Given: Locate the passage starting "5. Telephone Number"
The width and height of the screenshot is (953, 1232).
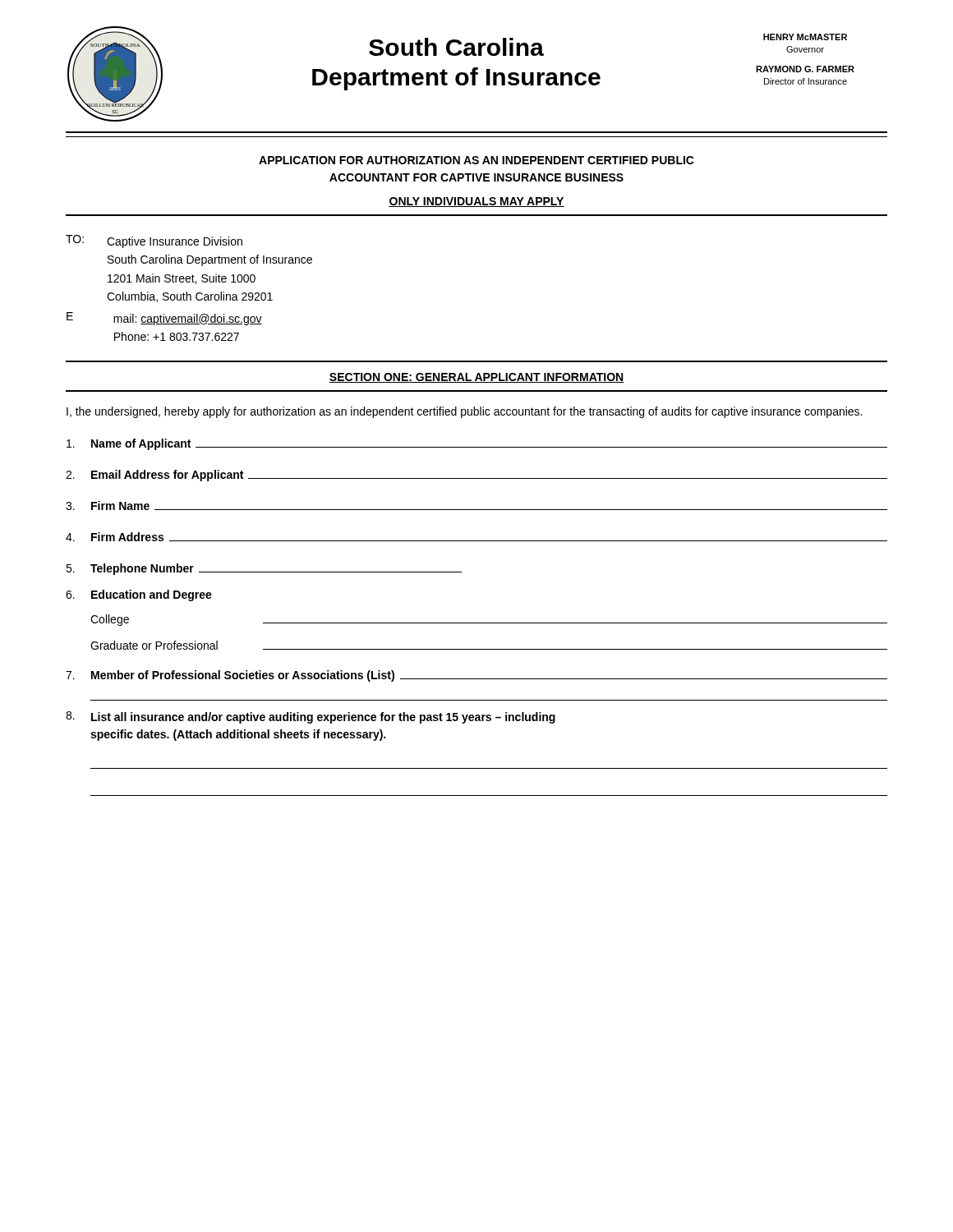Looking at the screenshot, I should tap(264, 566).
